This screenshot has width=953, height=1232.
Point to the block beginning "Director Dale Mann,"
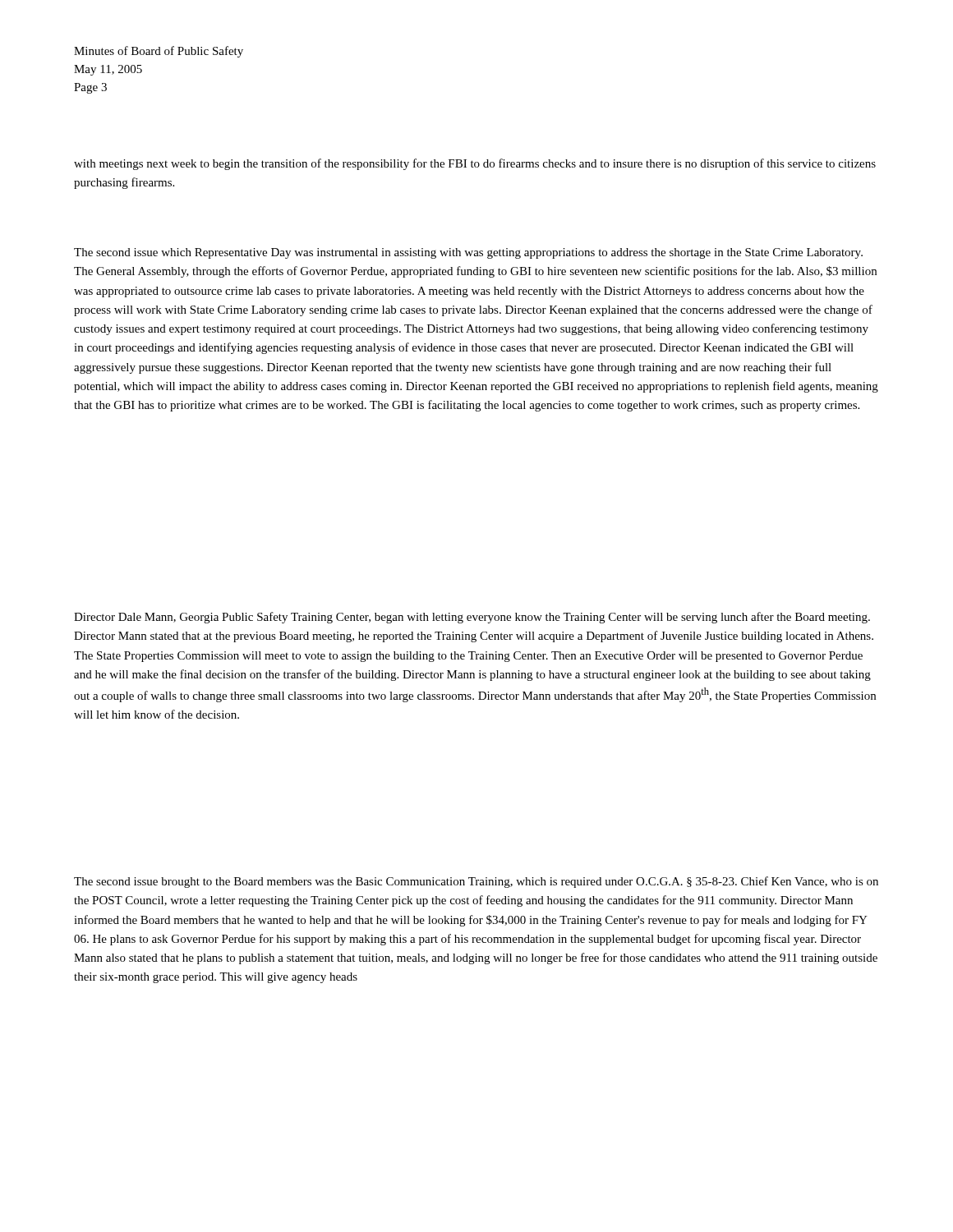click(x=476, y=666)
